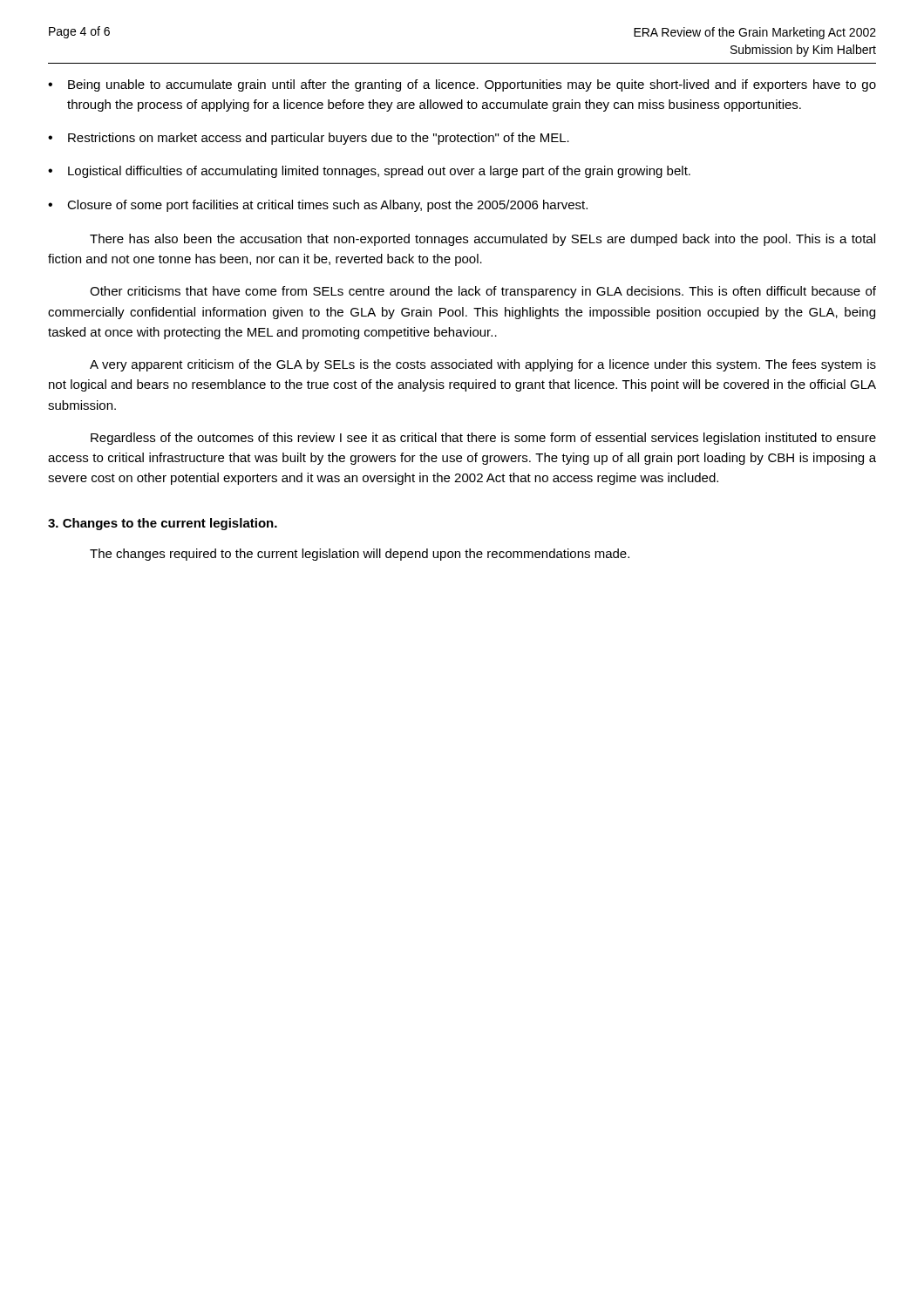The image size is (924, 1308).
Task: Where is the passage that starts "The changes required to the"?
Action: coord(360,553)
